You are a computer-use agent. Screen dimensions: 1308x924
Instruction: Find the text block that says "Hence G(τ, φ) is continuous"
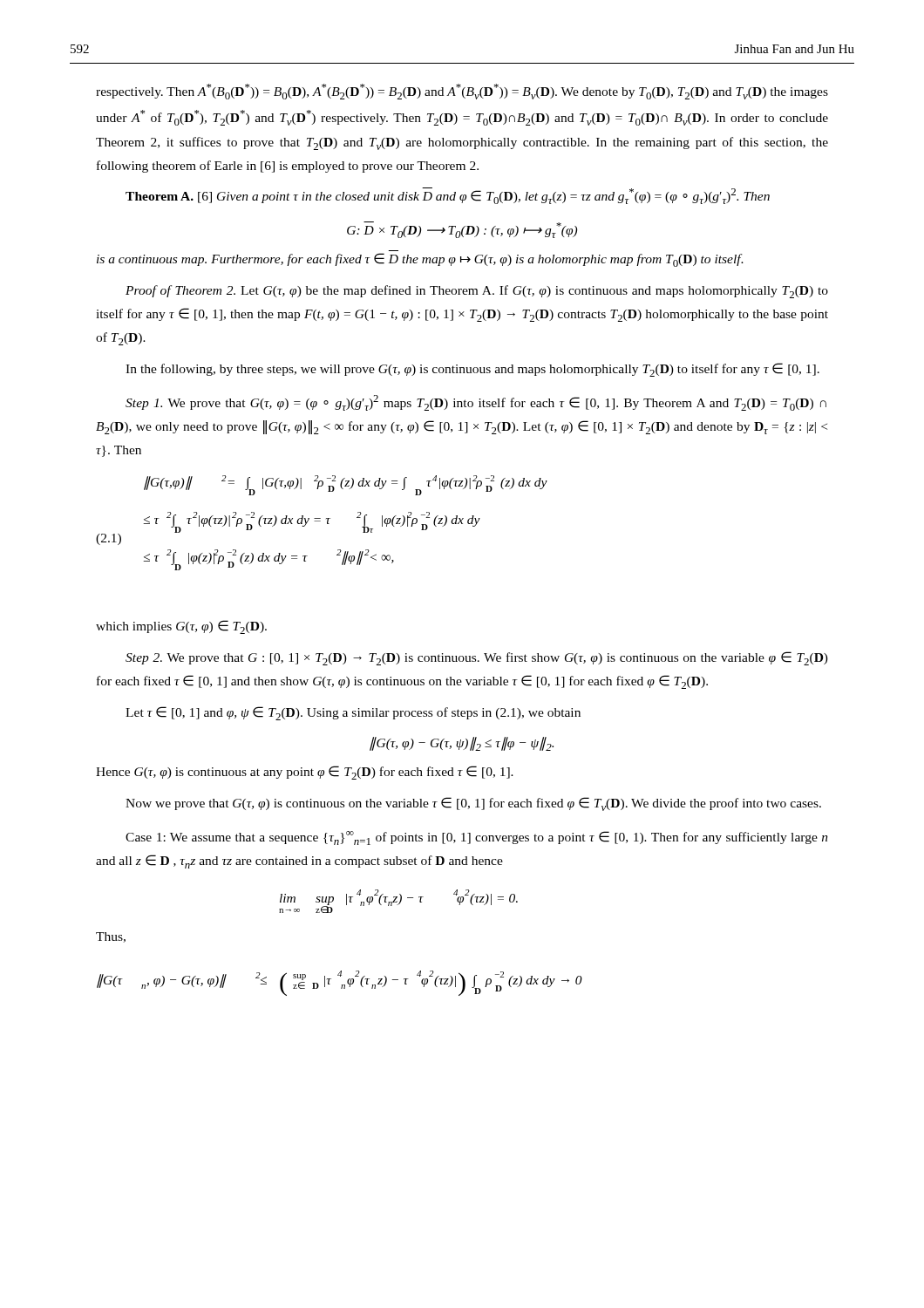(x=462, y=773)
